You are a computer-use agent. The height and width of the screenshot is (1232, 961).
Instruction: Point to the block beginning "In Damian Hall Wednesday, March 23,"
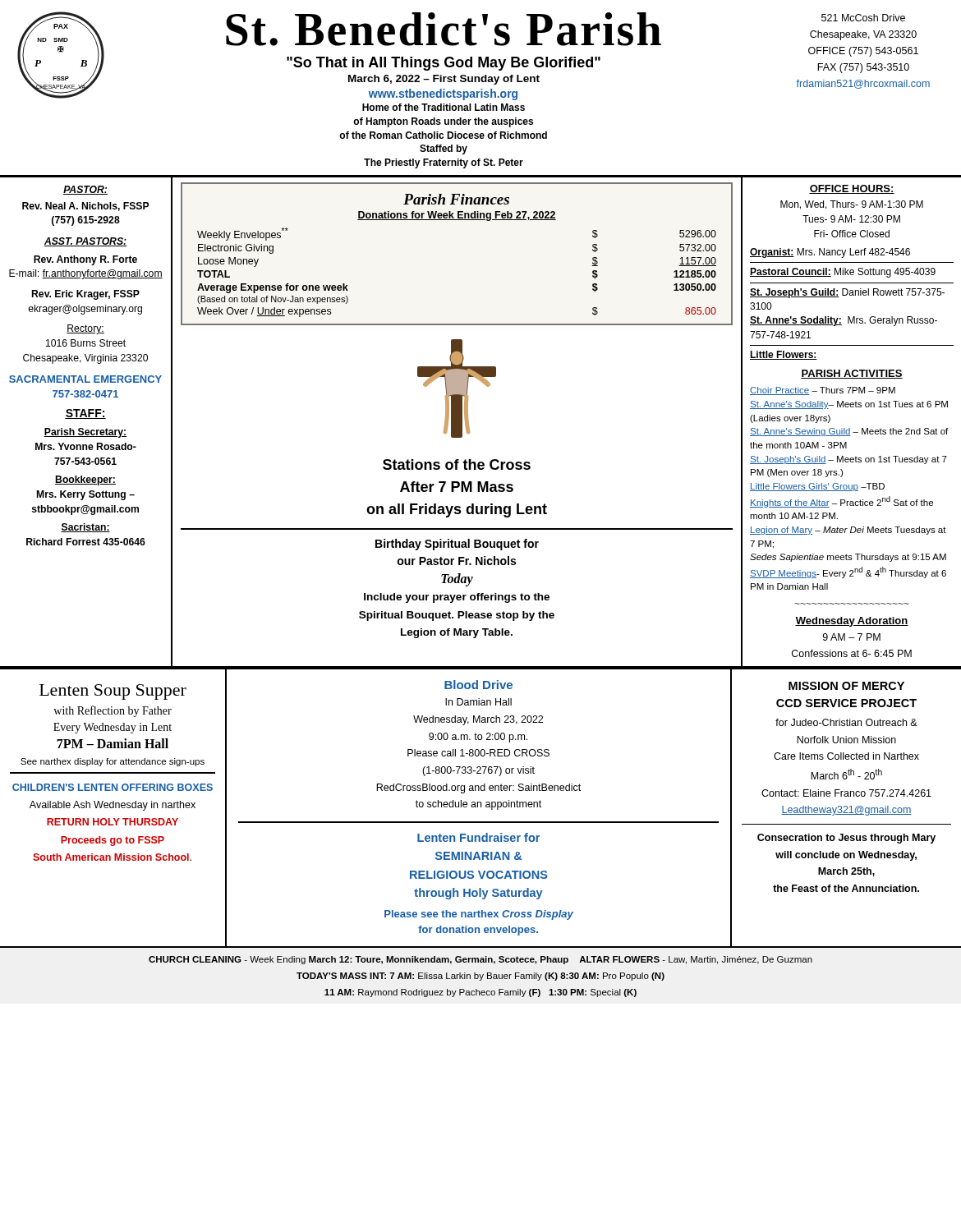(478, 753)
